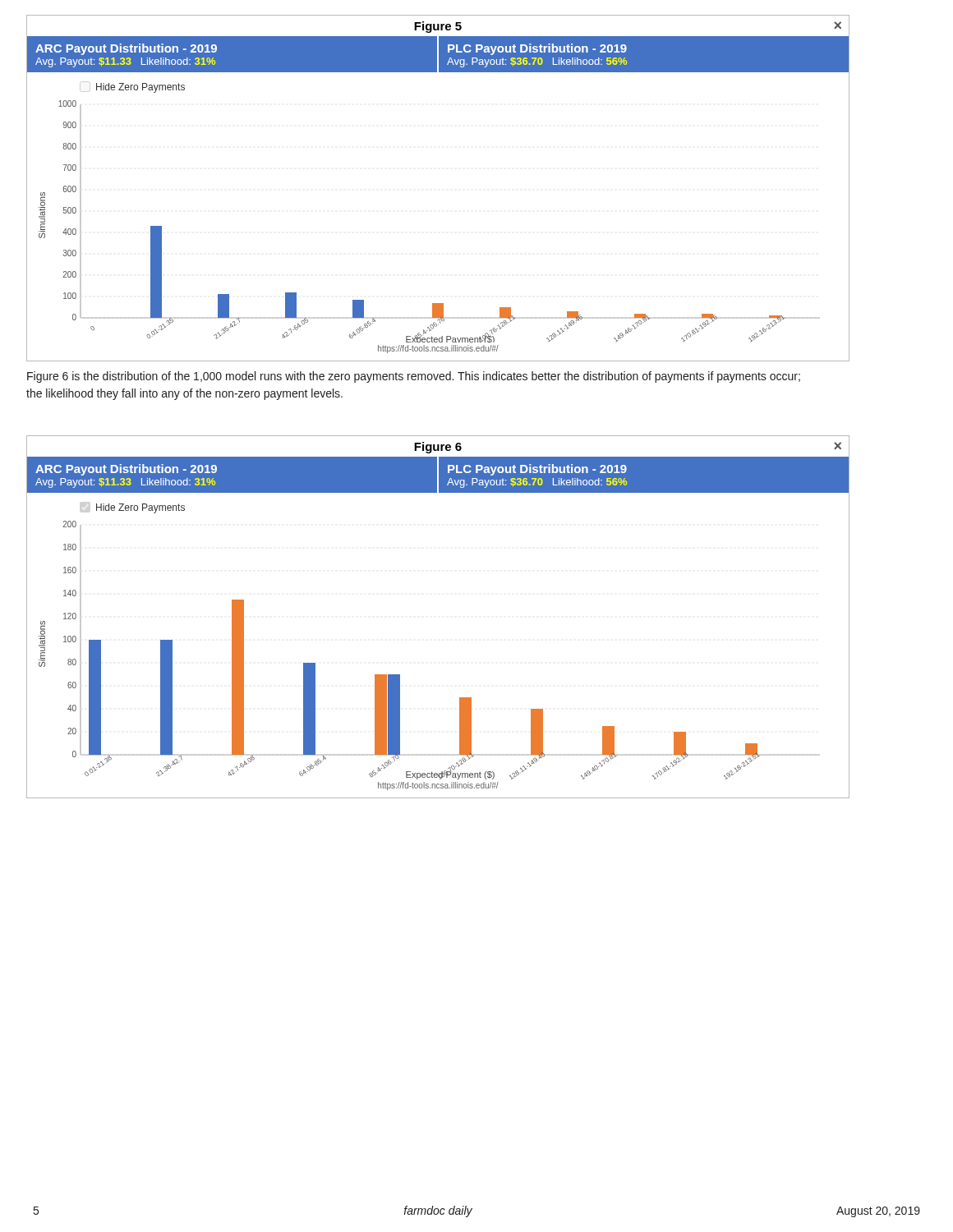Image resolution: width=953 pixels, height=1232 pixels.
Task: Point to the block beginning "Figure 6 is the distribution of the"
Action: [x=414, y=385]
